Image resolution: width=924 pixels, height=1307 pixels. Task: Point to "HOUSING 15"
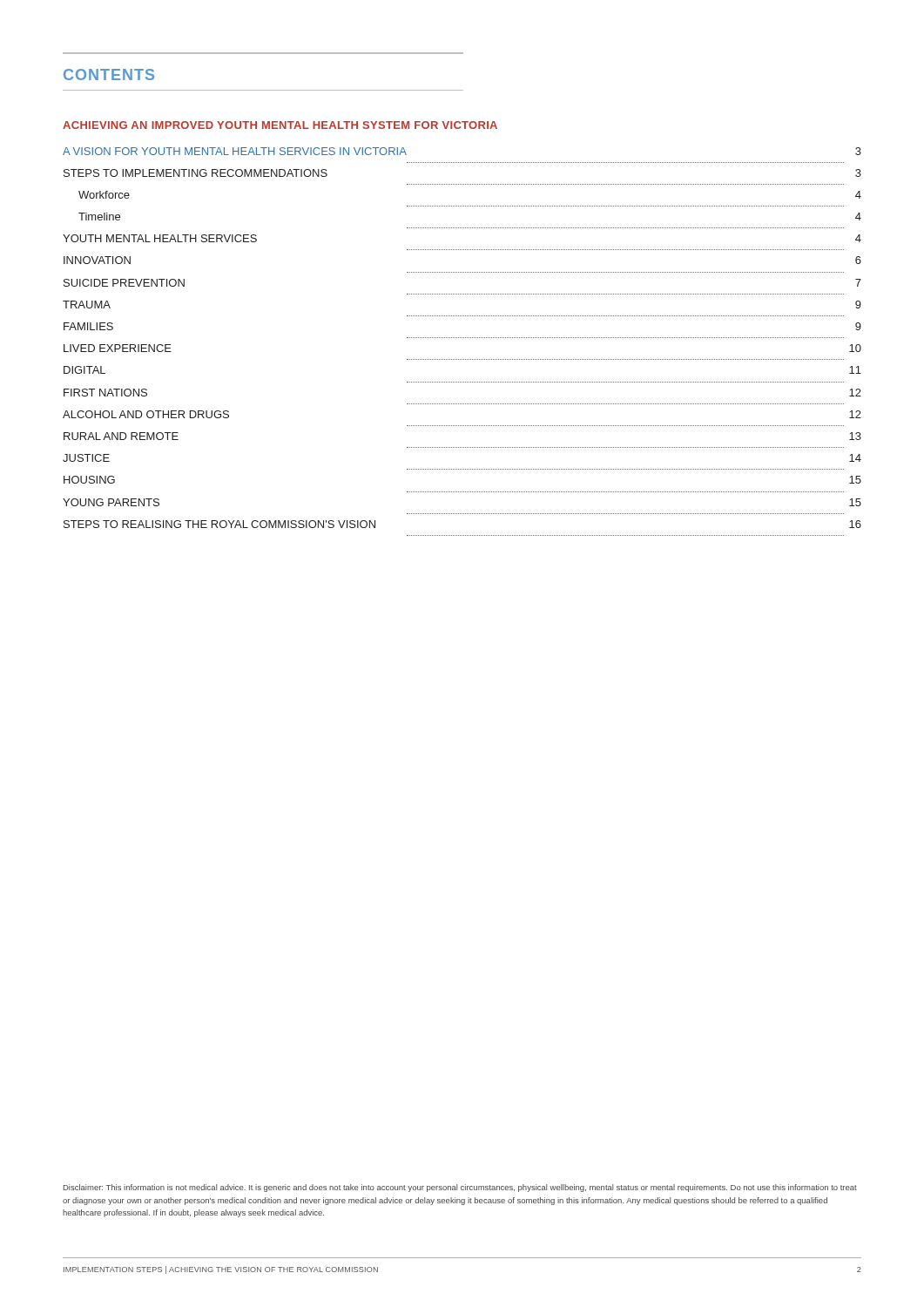pos(462,480)
